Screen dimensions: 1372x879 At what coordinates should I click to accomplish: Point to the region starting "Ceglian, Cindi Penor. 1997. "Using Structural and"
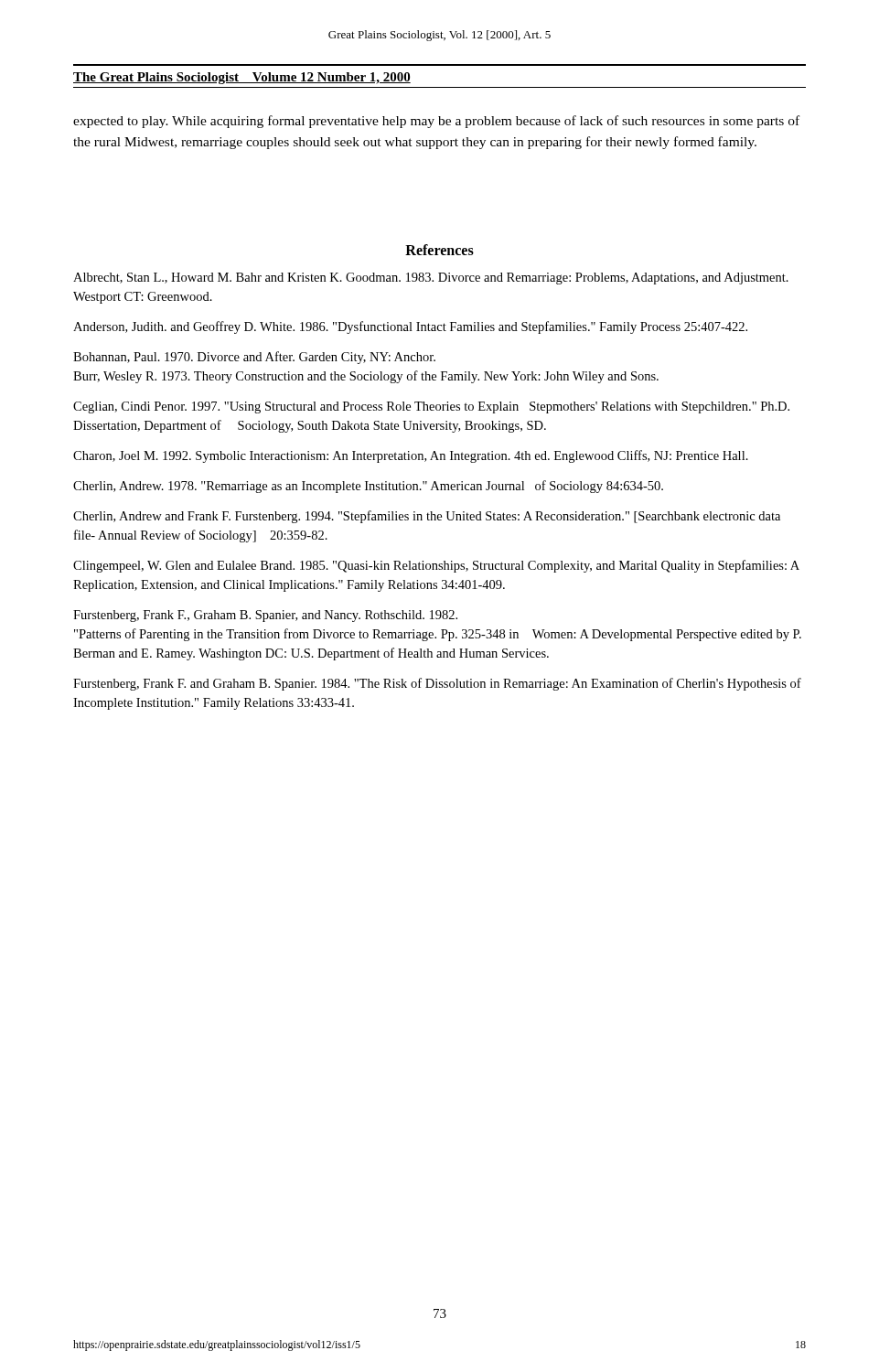[432, 416]
